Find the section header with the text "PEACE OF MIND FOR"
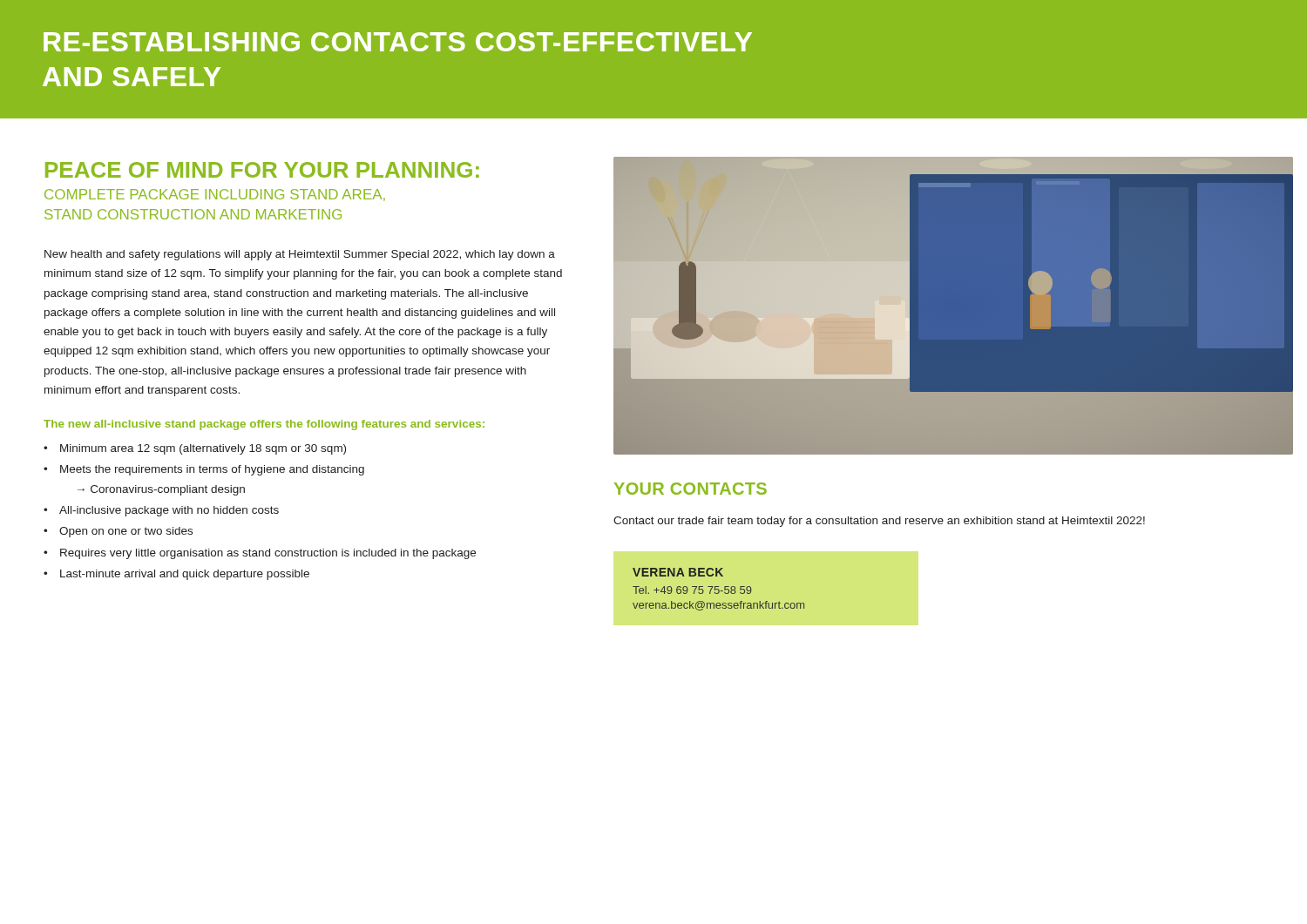This screenshot has width=1307, height=924. (309, 191)
